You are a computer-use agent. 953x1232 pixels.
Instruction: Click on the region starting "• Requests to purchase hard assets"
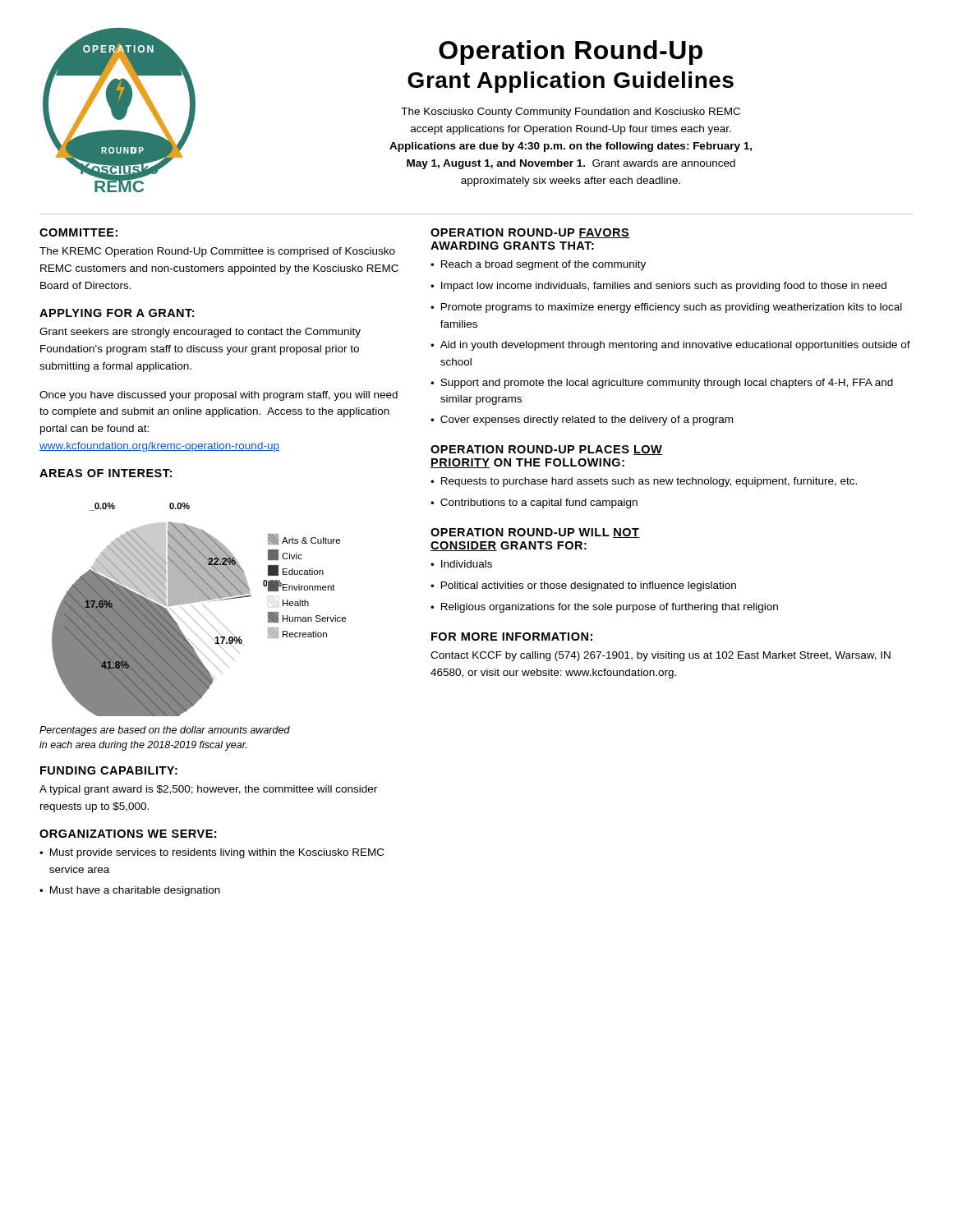click(x=644, y=482)
